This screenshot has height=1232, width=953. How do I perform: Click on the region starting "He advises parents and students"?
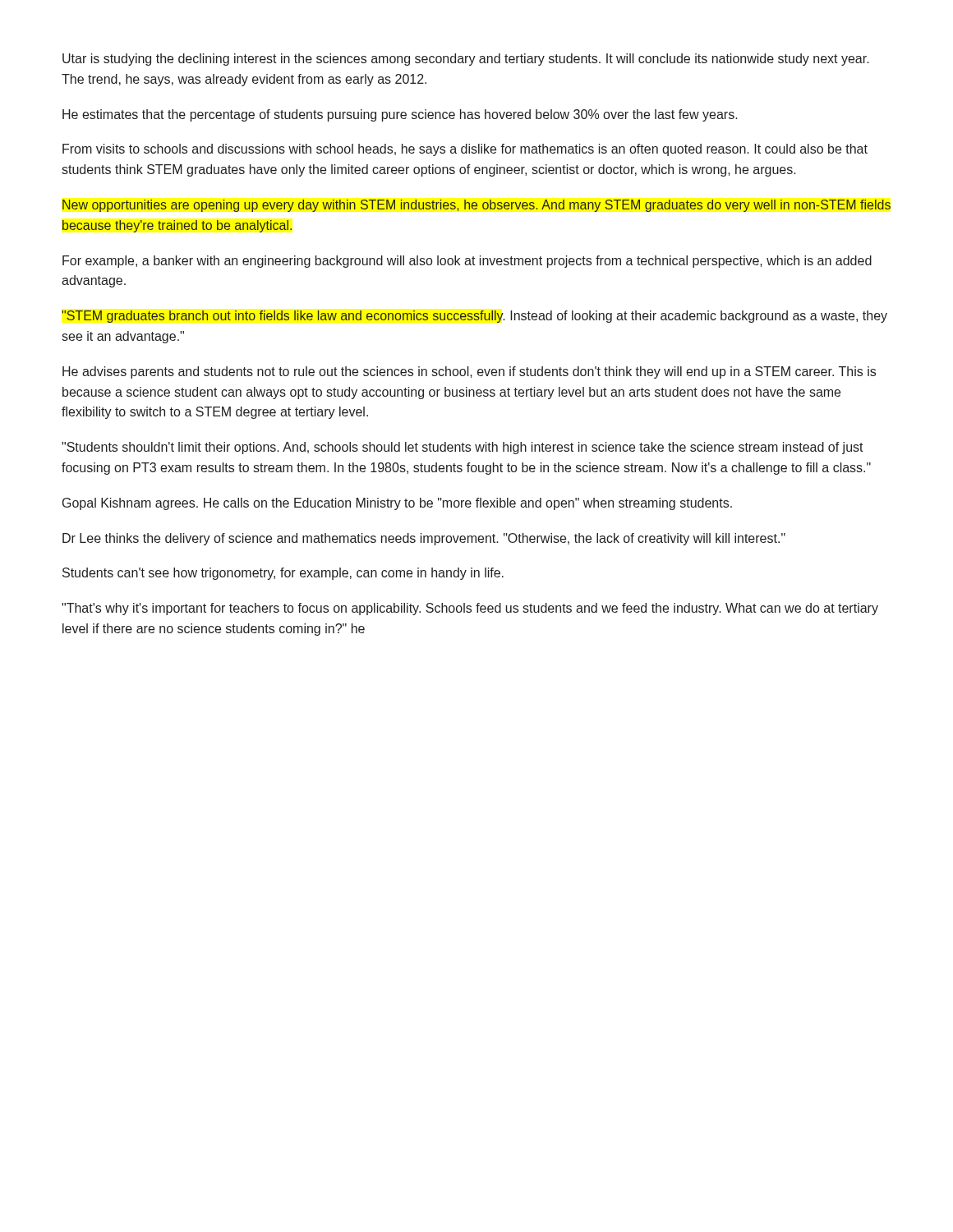(469, 392)
